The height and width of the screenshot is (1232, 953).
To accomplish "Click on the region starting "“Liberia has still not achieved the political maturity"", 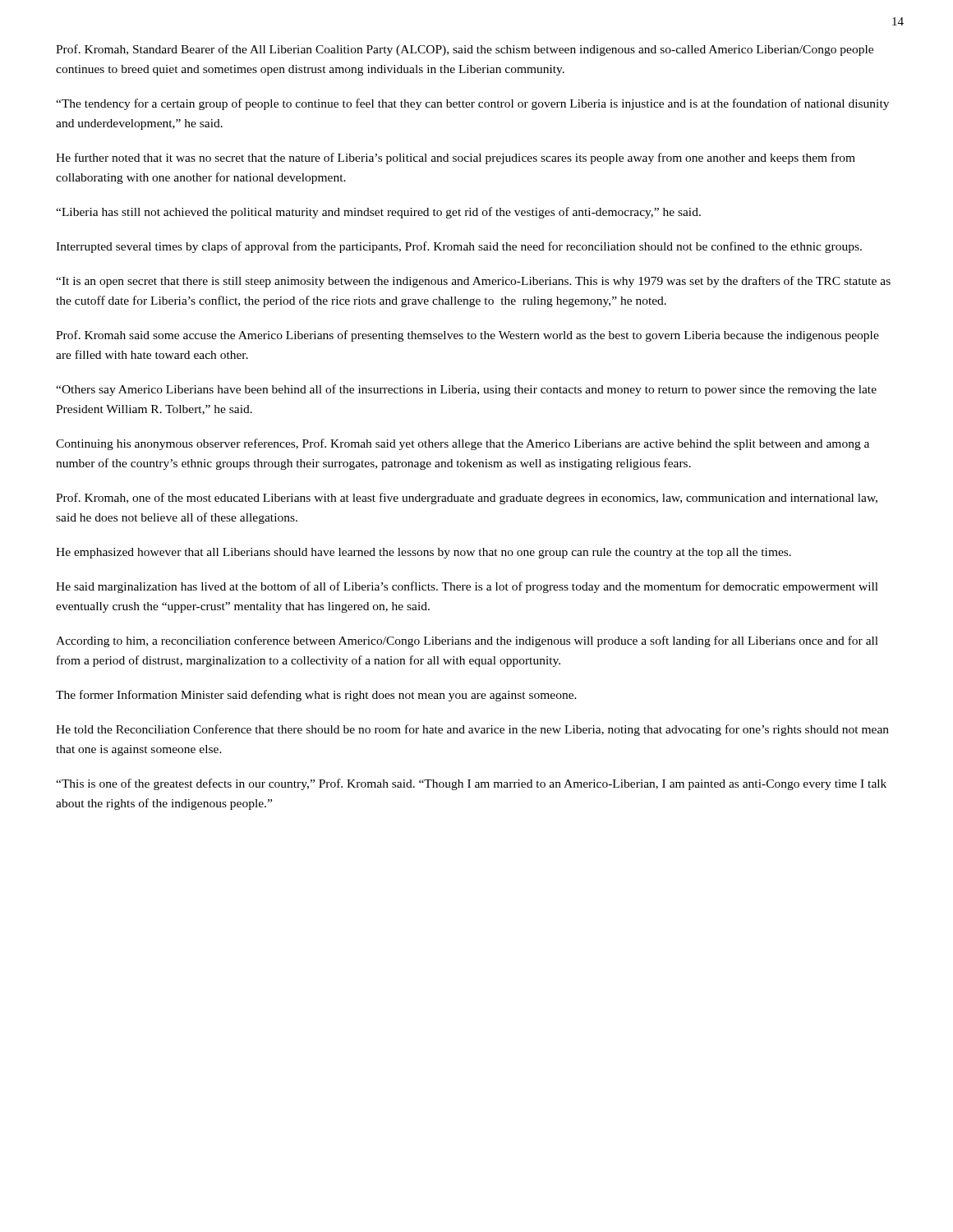I will click(379, 212).
